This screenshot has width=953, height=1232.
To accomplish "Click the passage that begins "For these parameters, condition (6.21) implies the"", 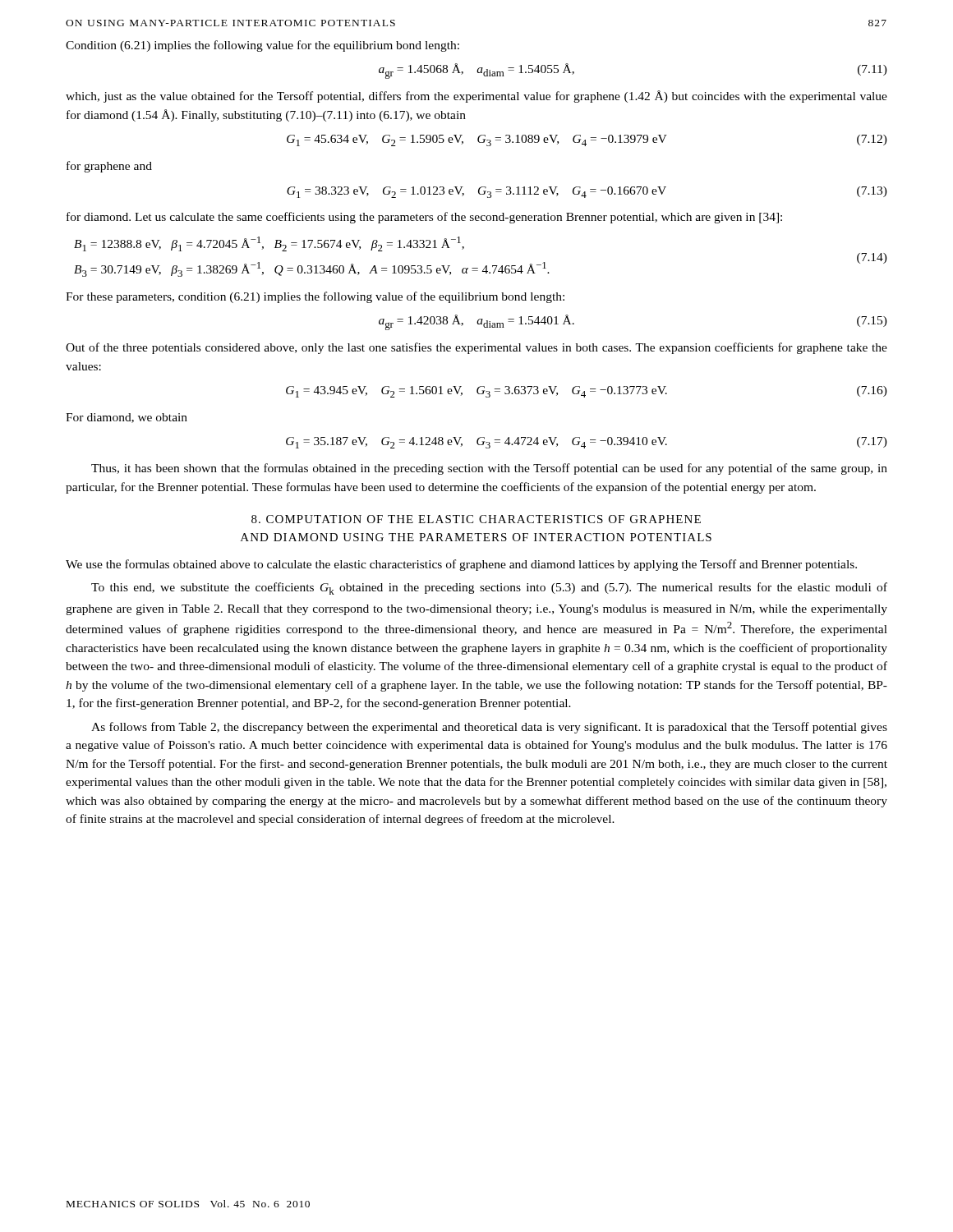I will 476,297.
